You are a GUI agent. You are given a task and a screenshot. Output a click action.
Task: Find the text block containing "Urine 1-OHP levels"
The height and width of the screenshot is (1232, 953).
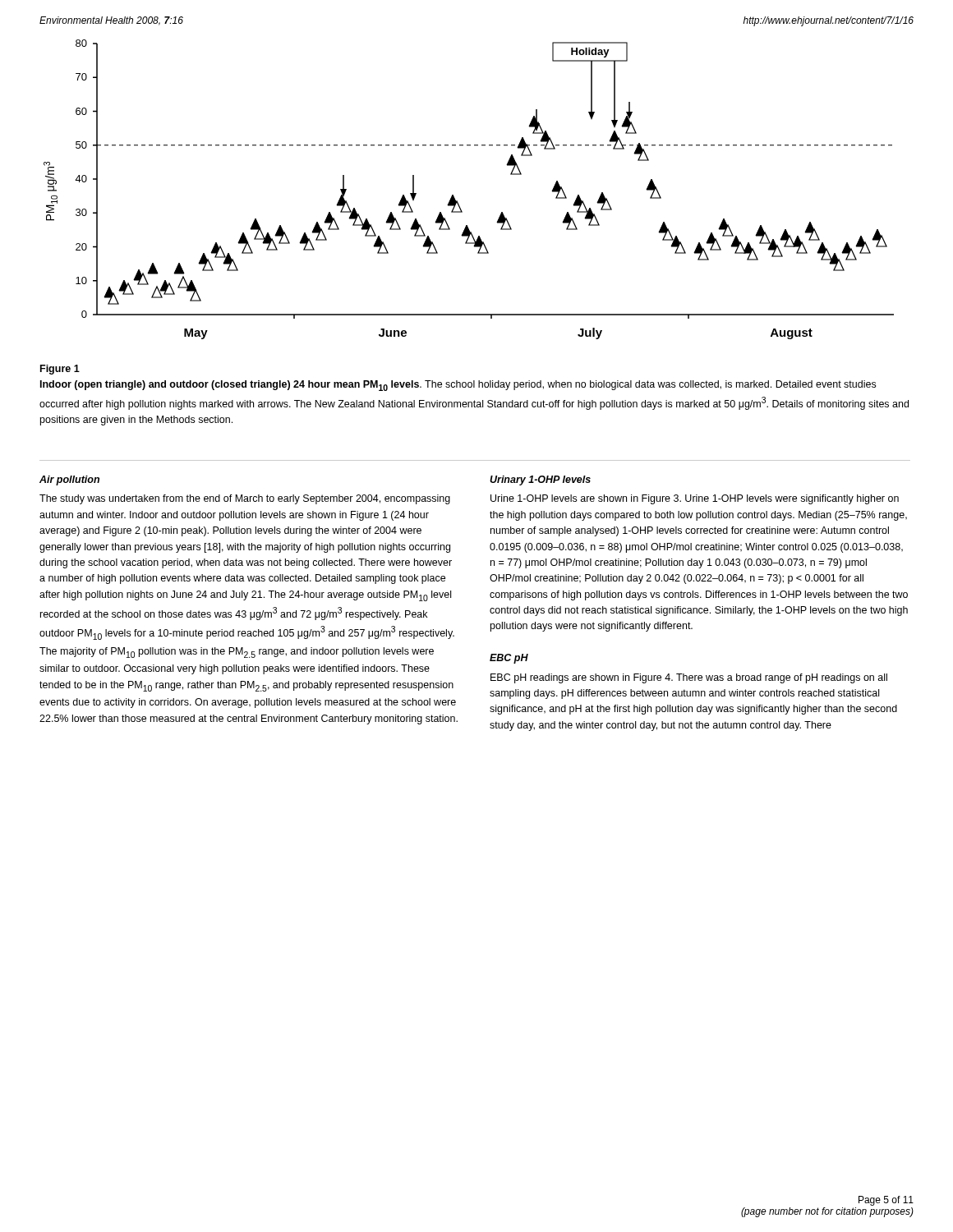[699, 562]
